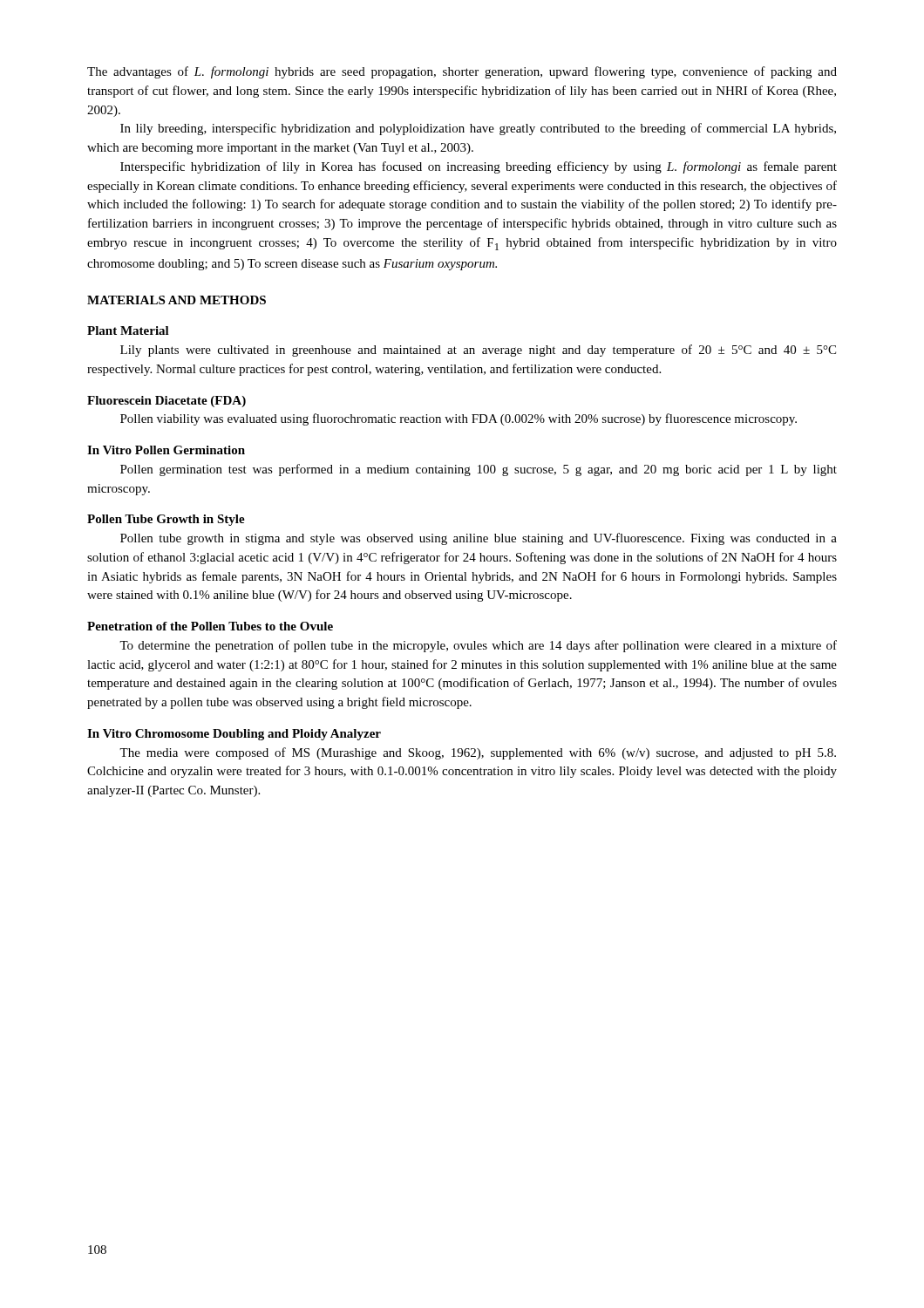Select the passage starting "Interspecific hybridization of lily"
924x1308 pixels.
[462, 216]
